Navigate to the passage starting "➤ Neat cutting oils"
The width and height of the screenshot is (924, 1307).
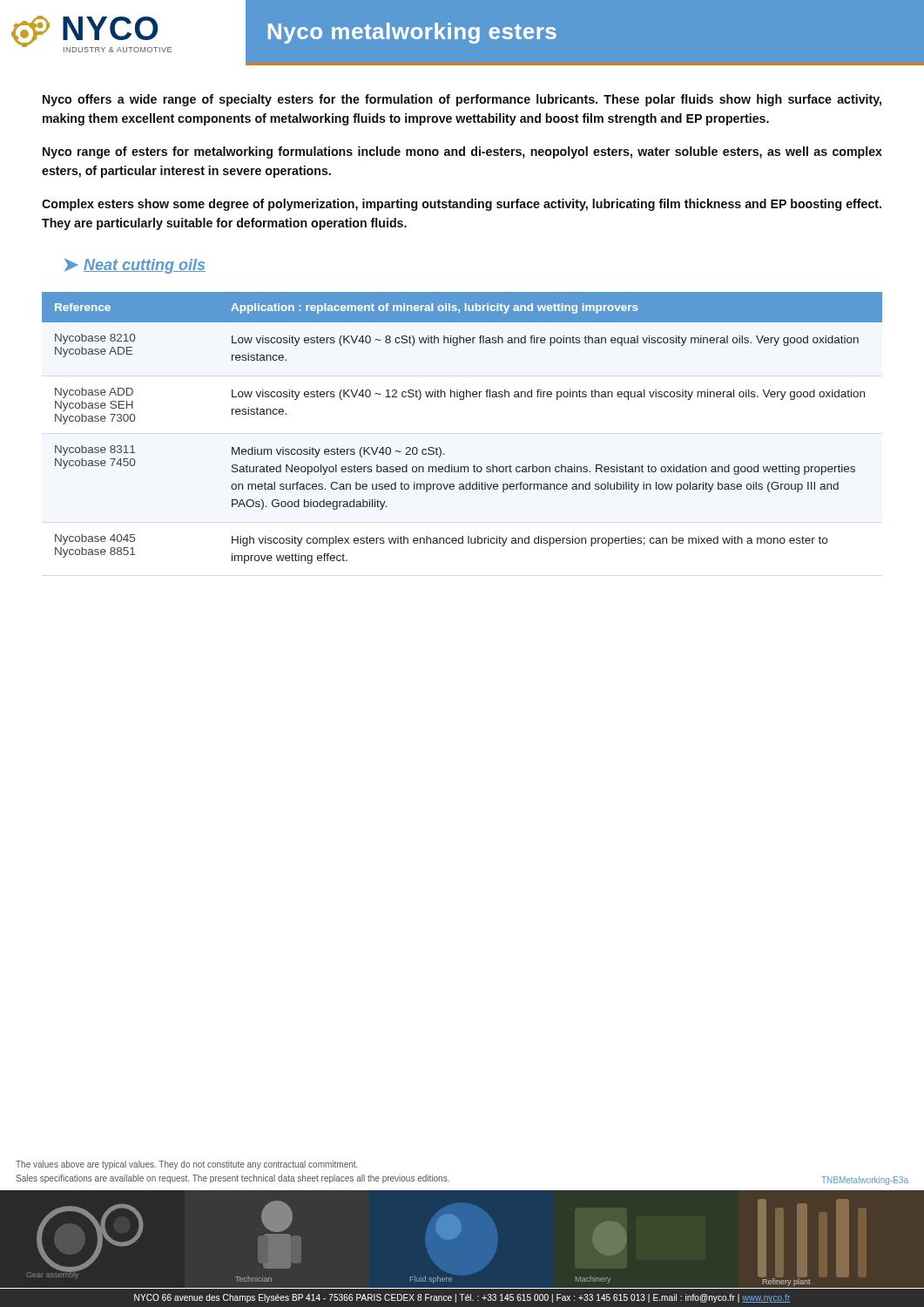(x=134, y=265)
